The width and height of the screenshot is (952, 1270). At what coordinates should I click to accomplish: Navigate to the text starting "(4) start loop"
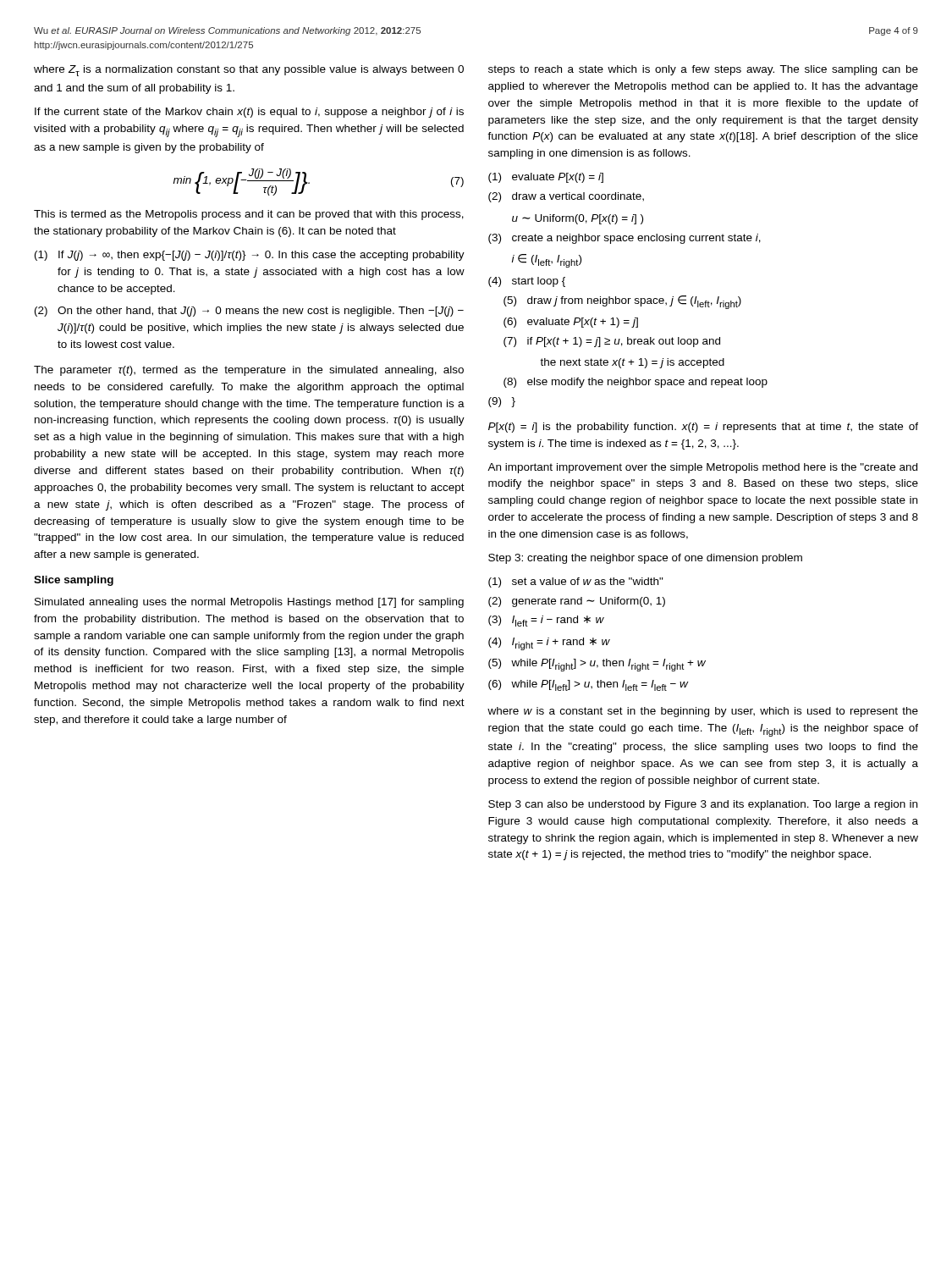[527, 281]
